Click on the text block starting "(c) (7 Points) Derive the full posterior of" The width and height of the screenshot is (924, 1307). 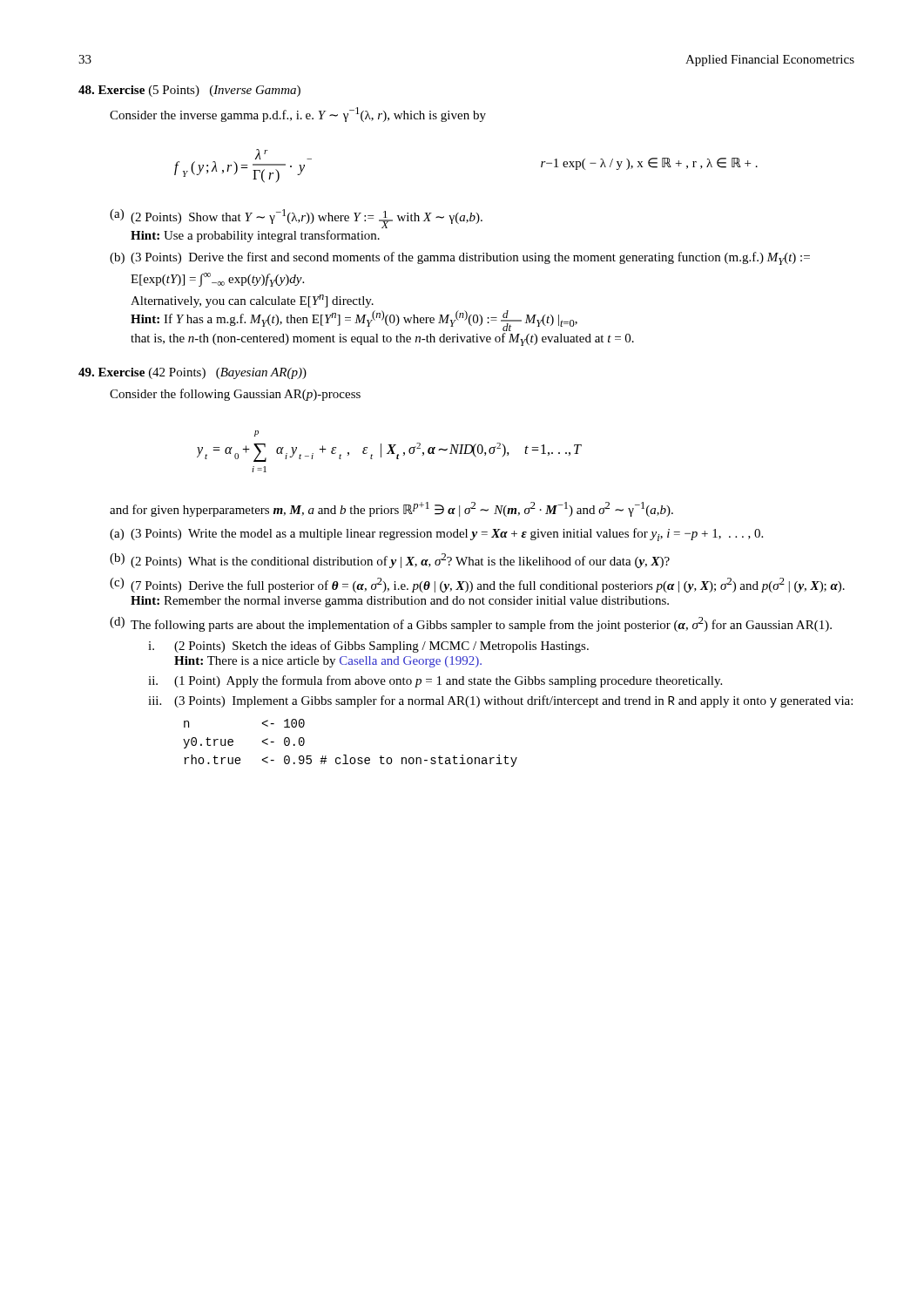click(482, 592)
